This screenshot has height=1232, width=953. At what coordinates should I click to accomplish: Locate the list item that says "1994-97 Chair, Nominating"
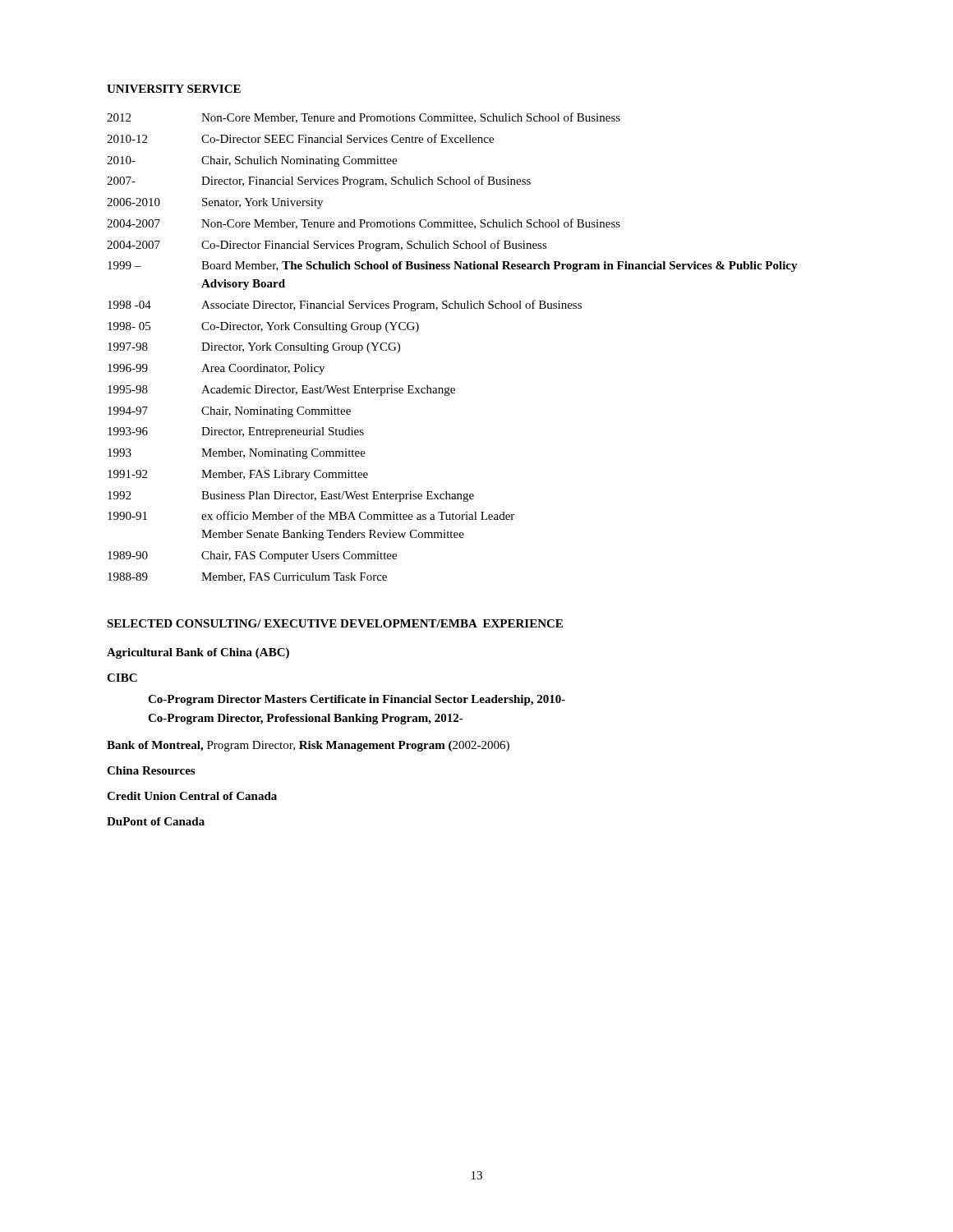[x=229, y=412]
